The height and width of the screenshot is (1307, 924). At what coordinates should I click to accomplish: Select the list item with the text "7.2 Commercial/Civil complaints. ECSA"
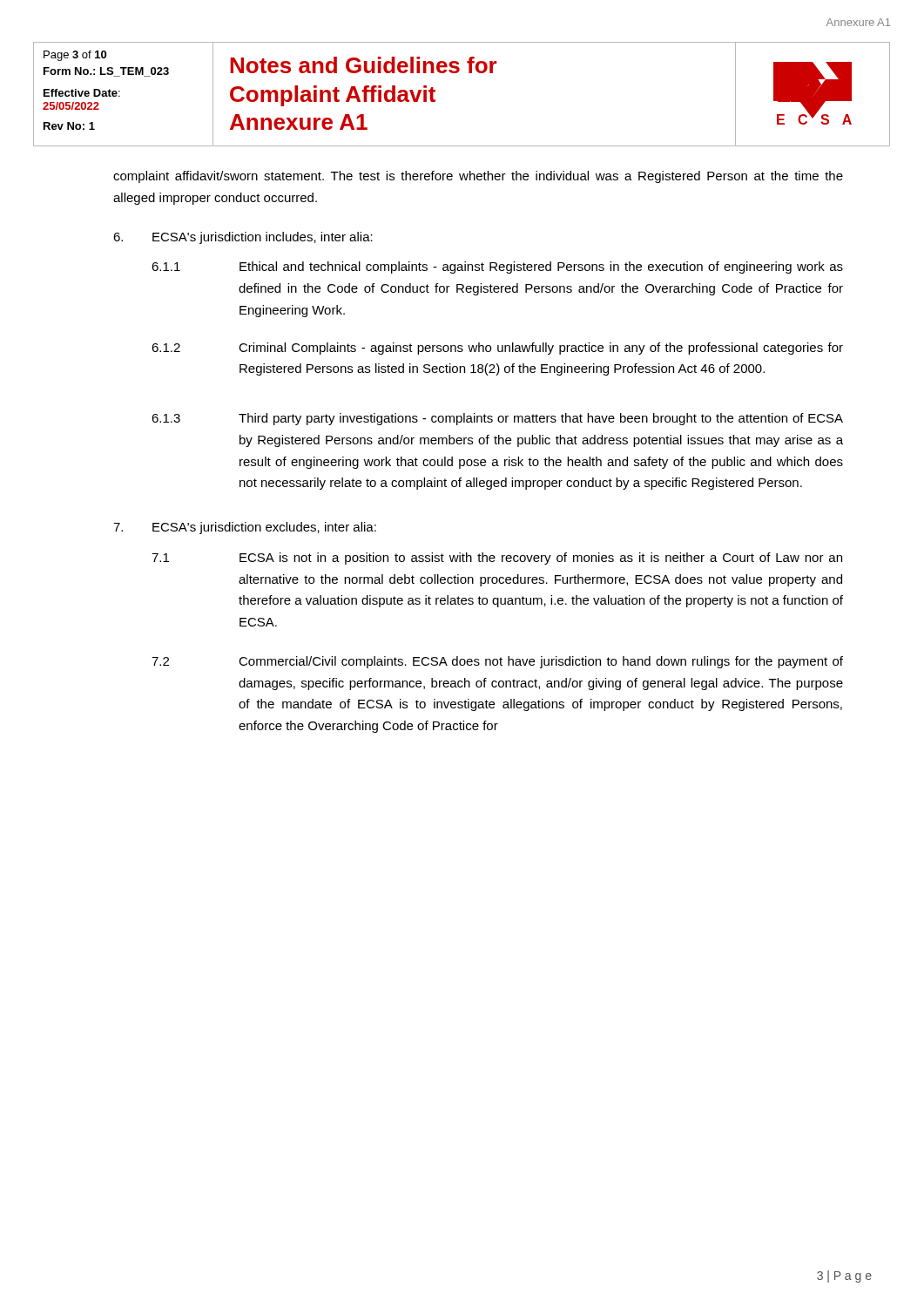click(478, 694)
